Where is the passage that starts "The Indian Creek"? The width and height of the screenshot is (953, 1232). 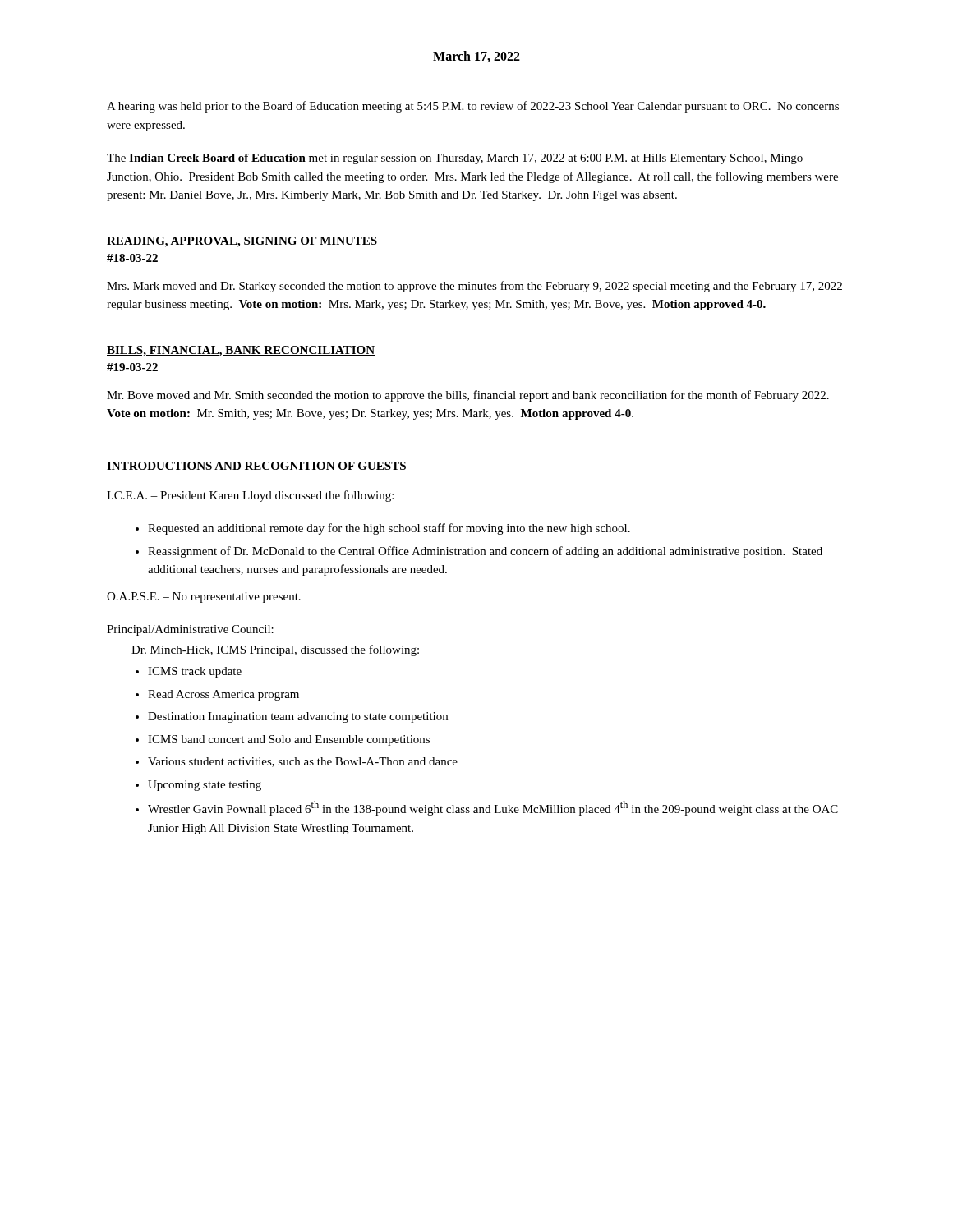point(473,176)
